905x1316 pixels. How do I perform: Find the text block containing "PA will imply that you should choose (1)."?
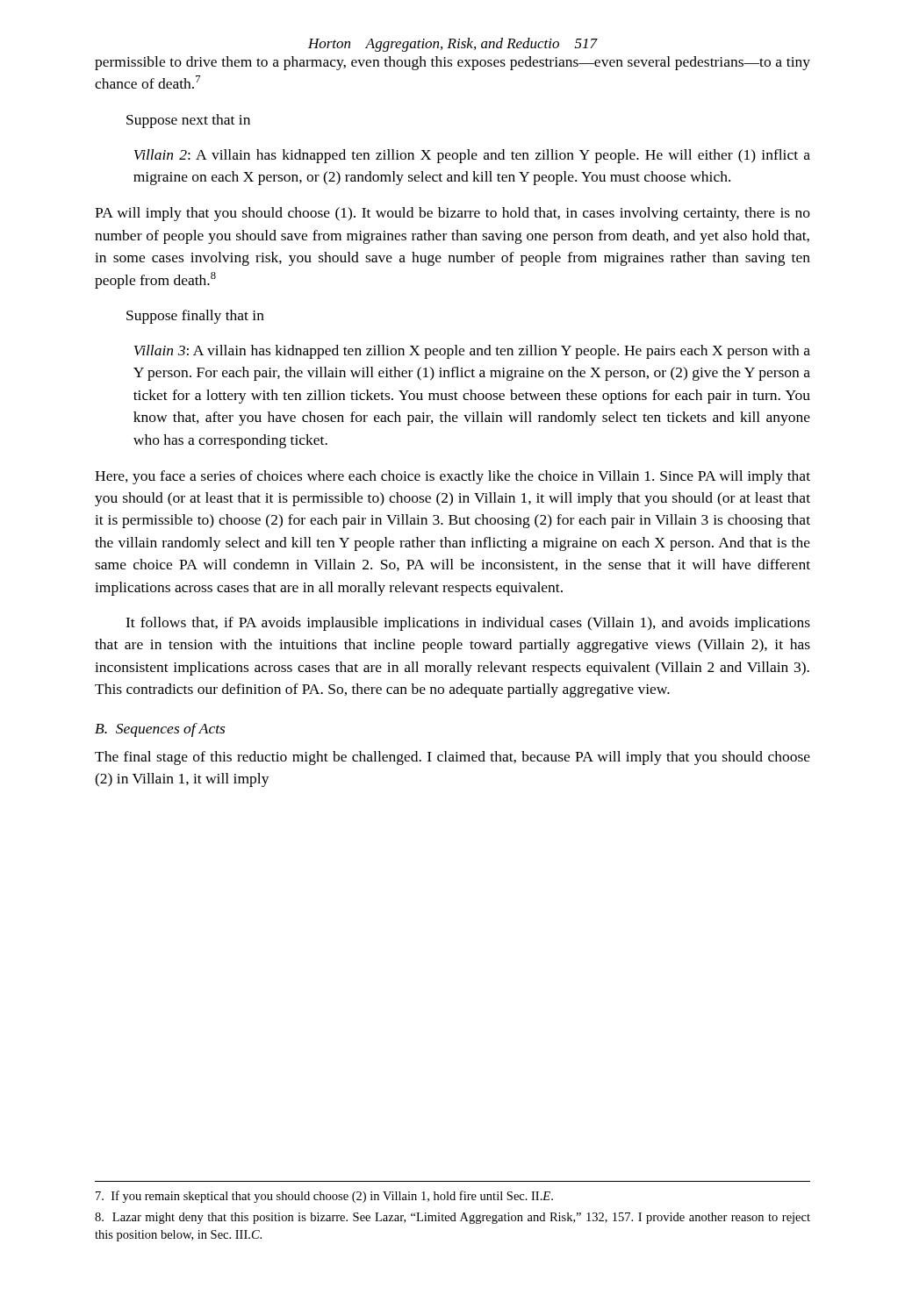click(x=452, y=264)
